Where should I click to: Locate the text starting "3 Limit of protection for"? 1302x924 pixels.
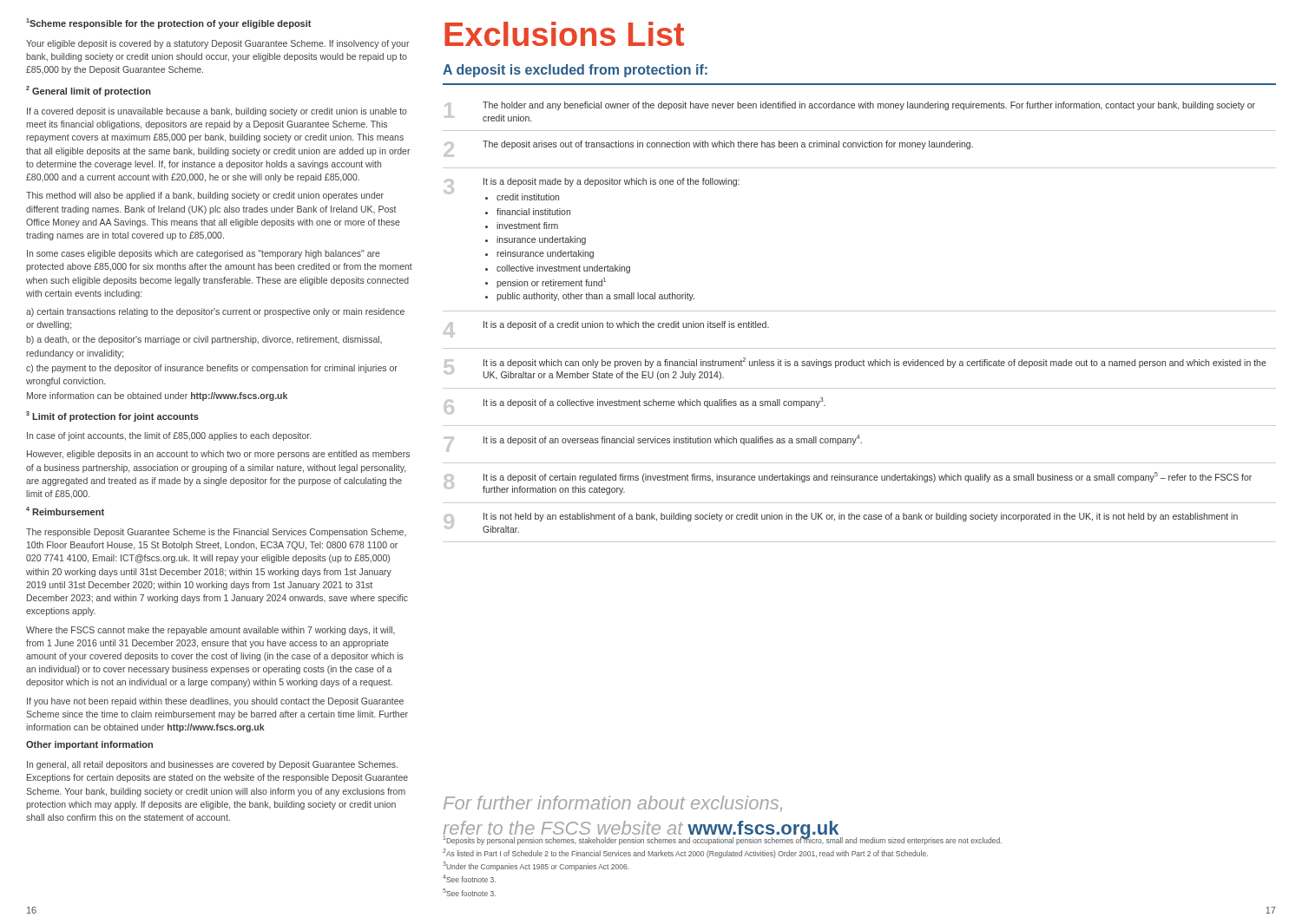112,416
